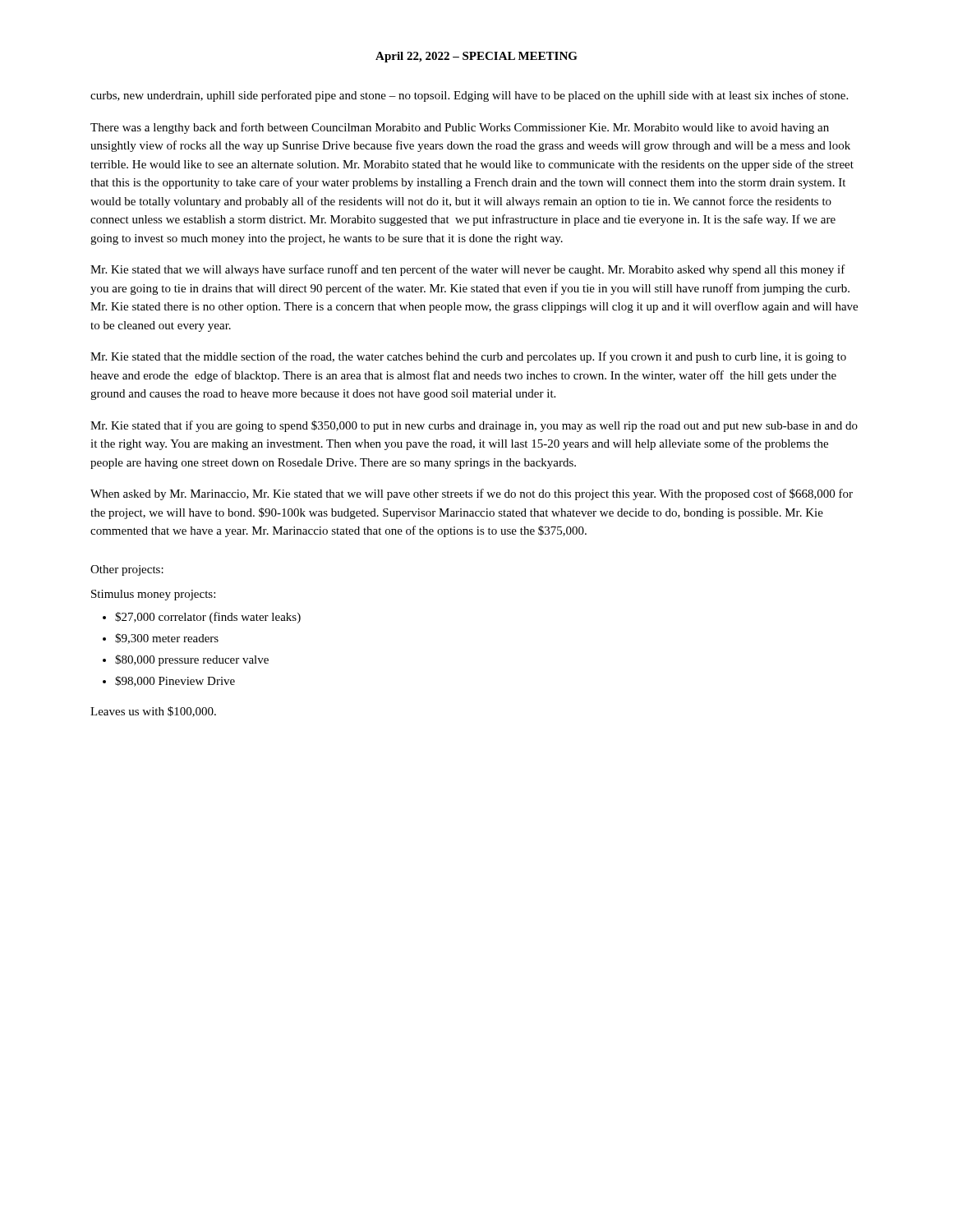
Task: Point to the element starting "Other projects:"
Action: [x=127, y=569]
